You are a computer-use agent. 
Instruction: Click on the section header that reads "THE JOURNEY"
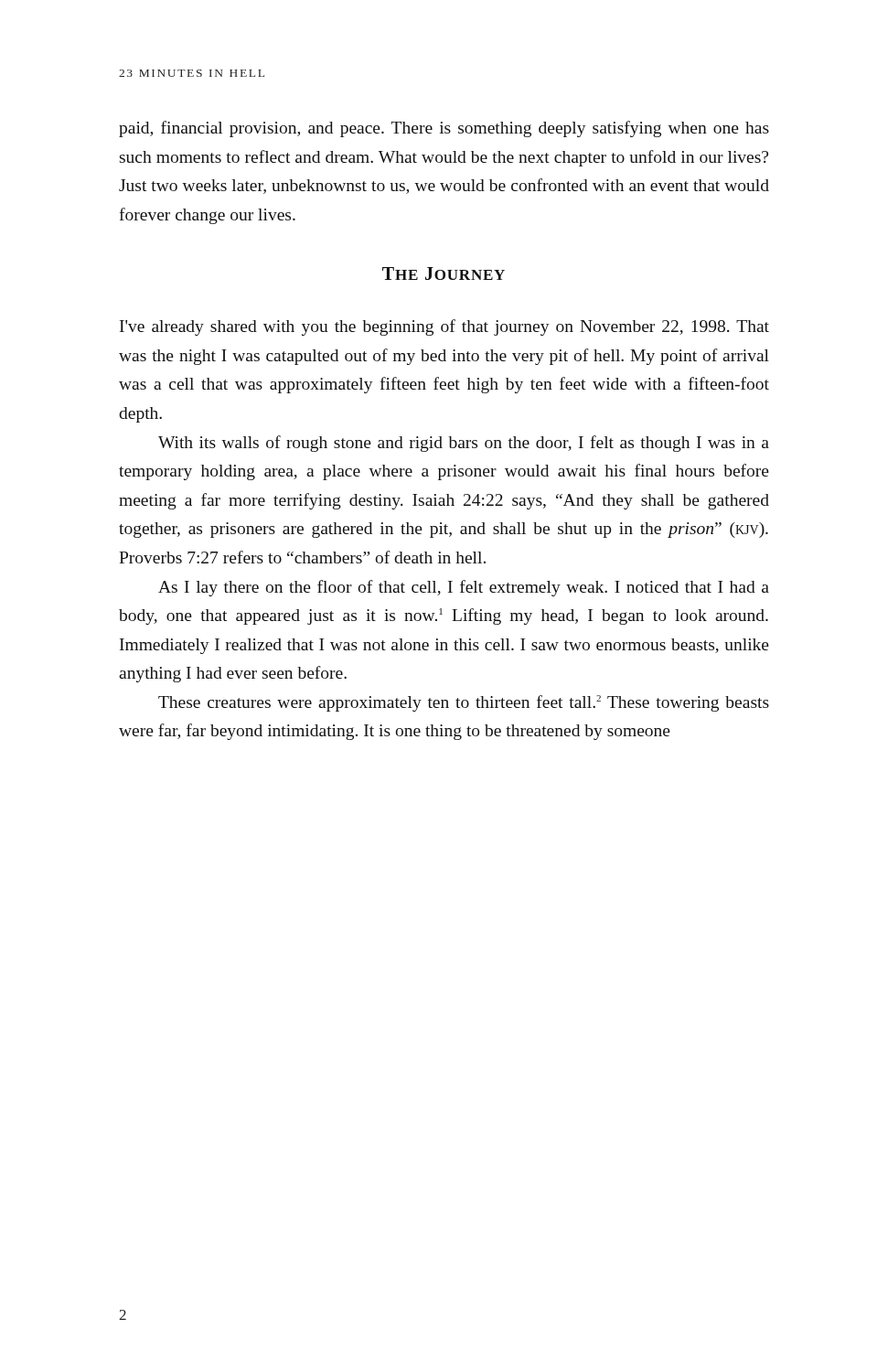tap(444, 274)
